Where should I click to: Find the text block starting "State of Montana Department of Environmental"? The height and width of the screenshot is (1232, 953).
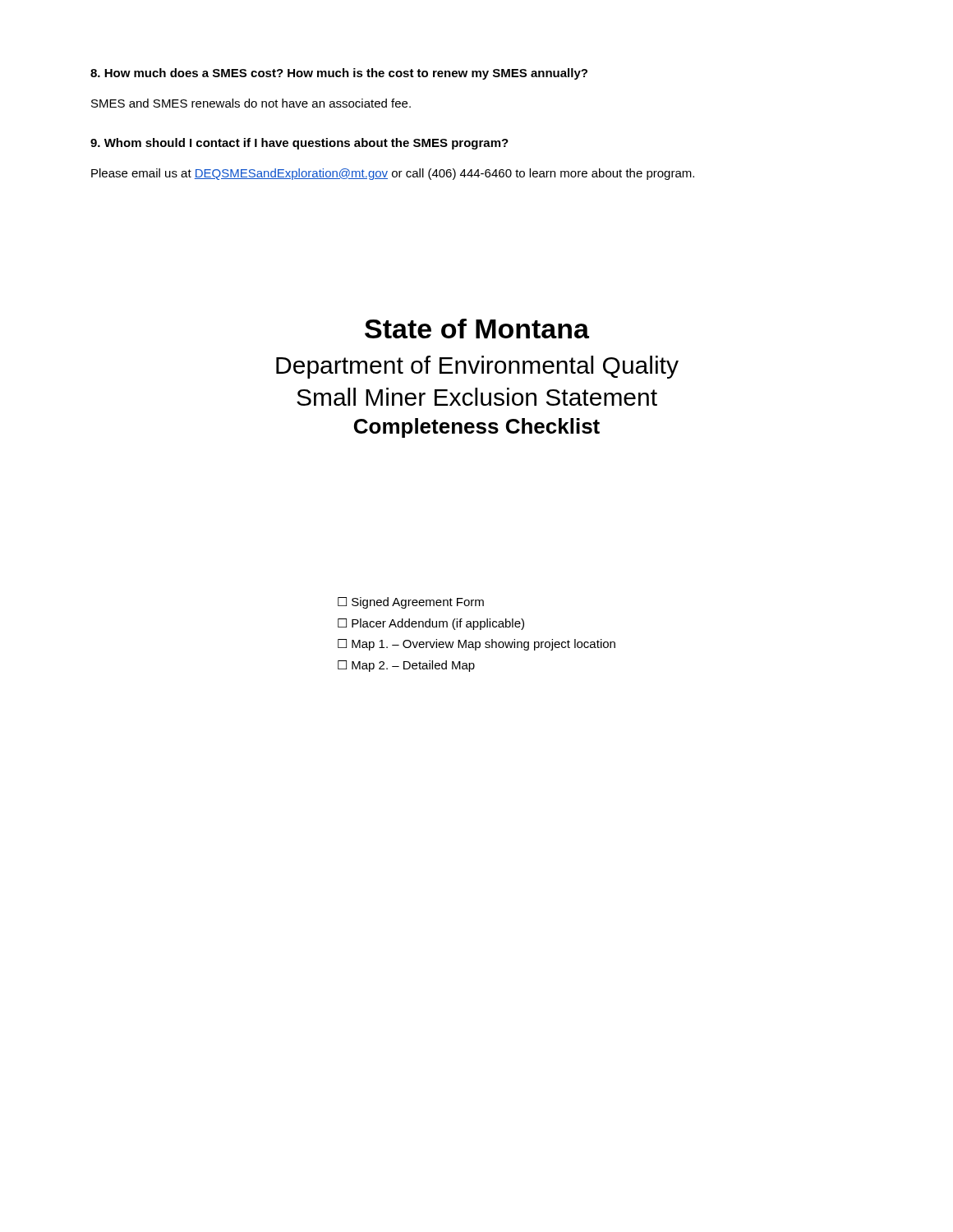pyautogui.click(x=476, y=376)
